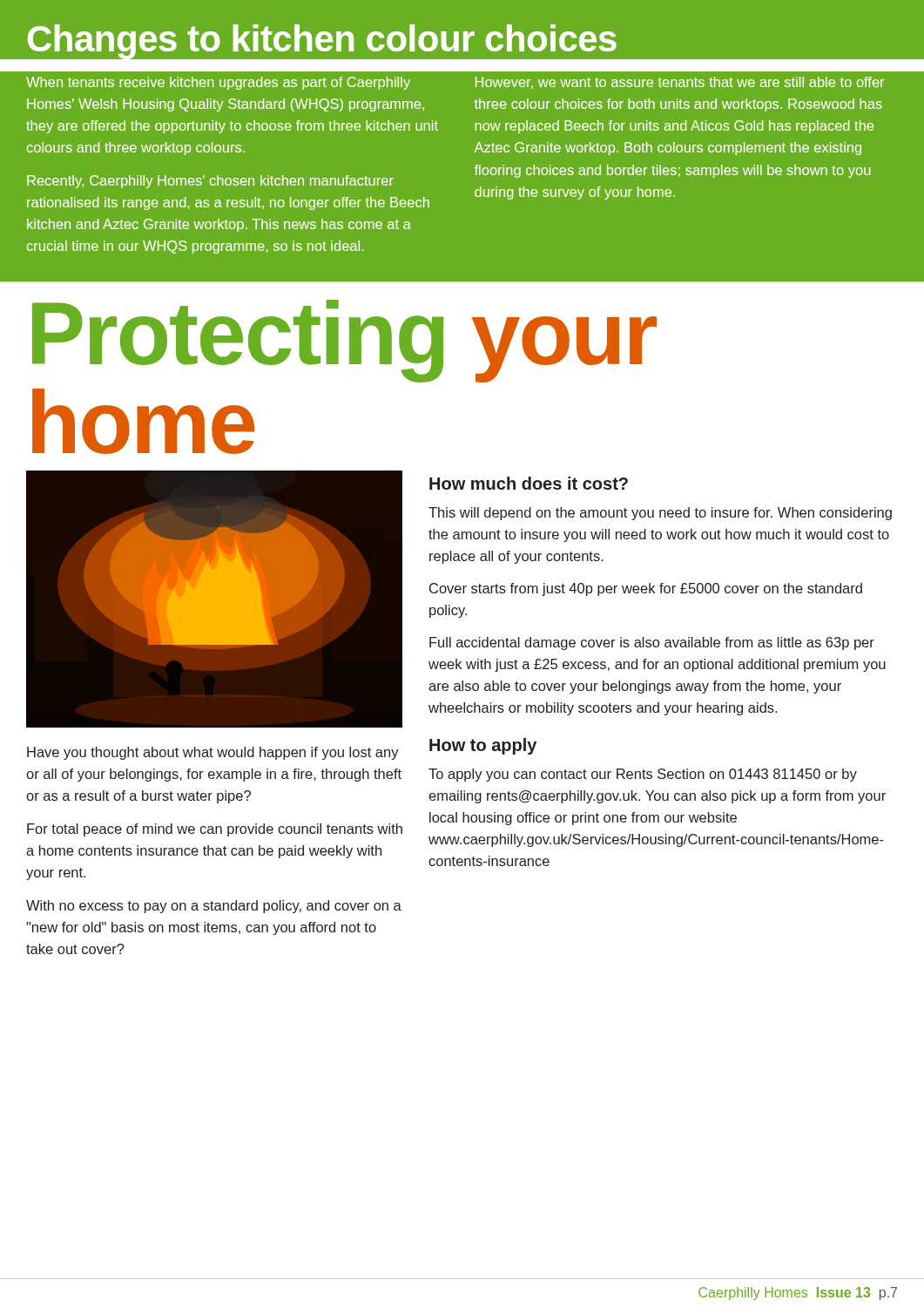The image size is (924, 1307).
Task: Locate the section header that opens with "How much does"
Action: point(529,483)
